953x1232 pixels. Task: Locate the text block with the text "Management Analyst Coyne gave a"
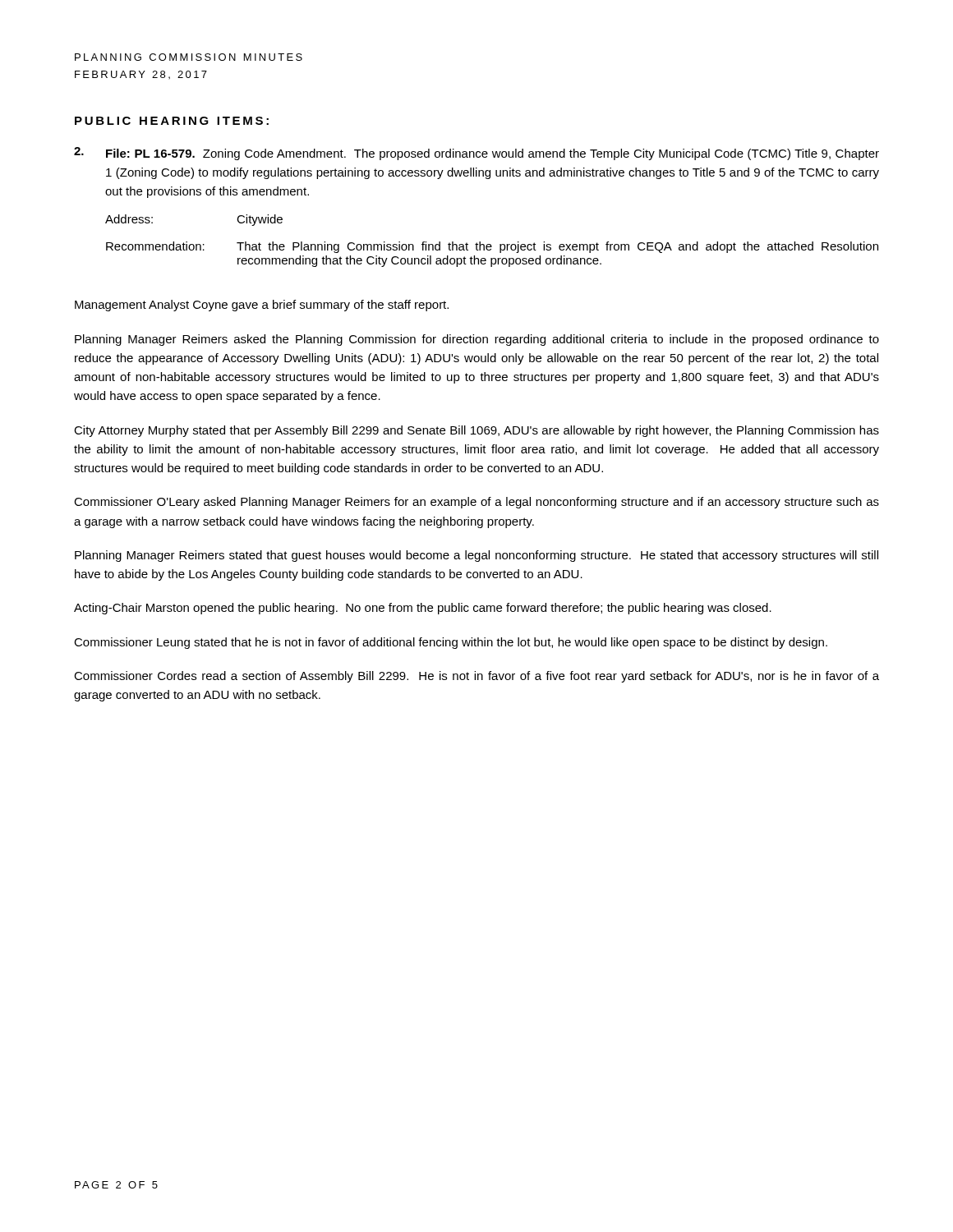pyautogui.click(x=262, y=305)
